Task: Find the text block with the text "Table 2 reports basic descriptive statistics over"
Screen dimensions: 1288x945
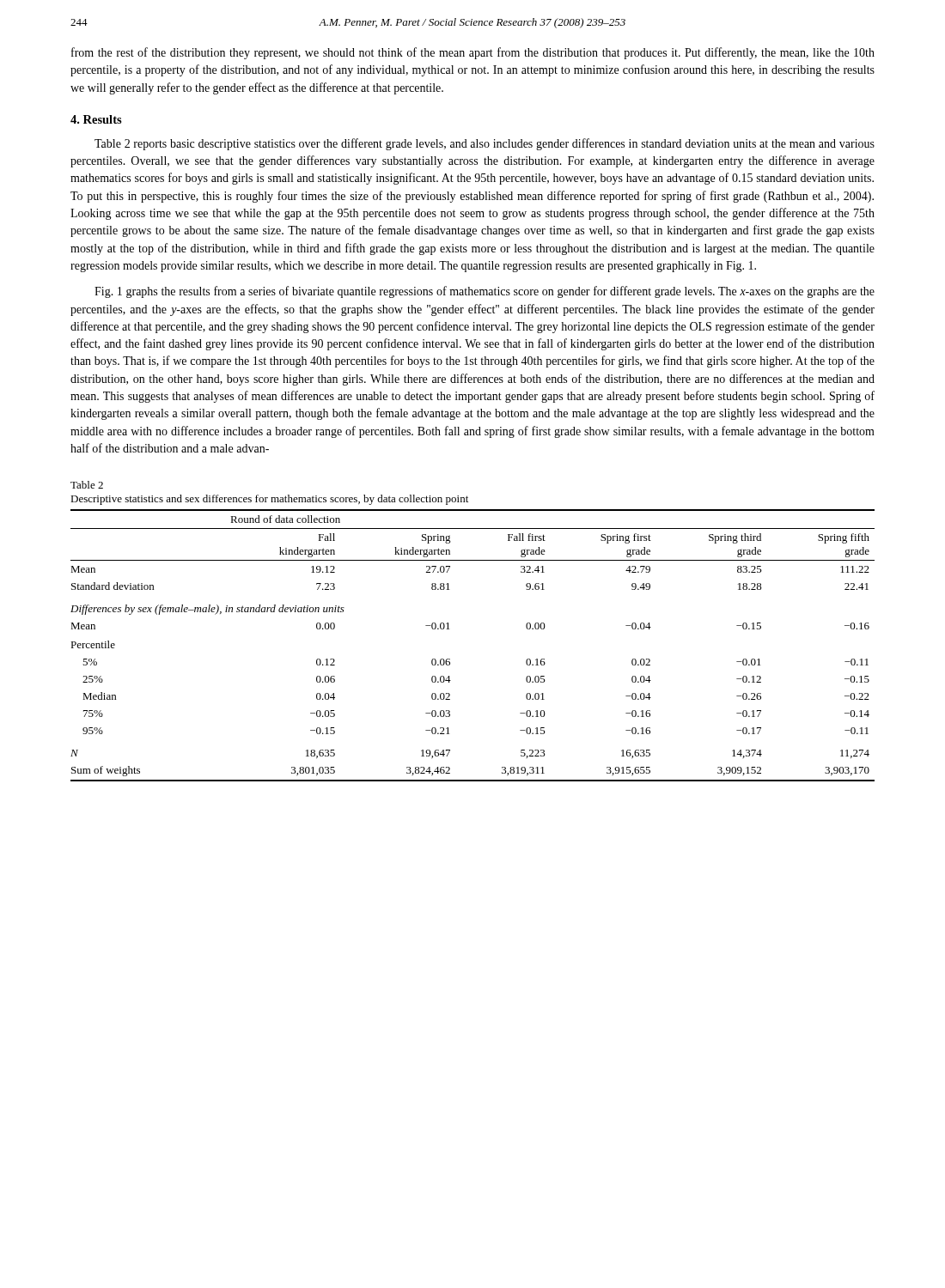Action: click(x=472, y=297)
